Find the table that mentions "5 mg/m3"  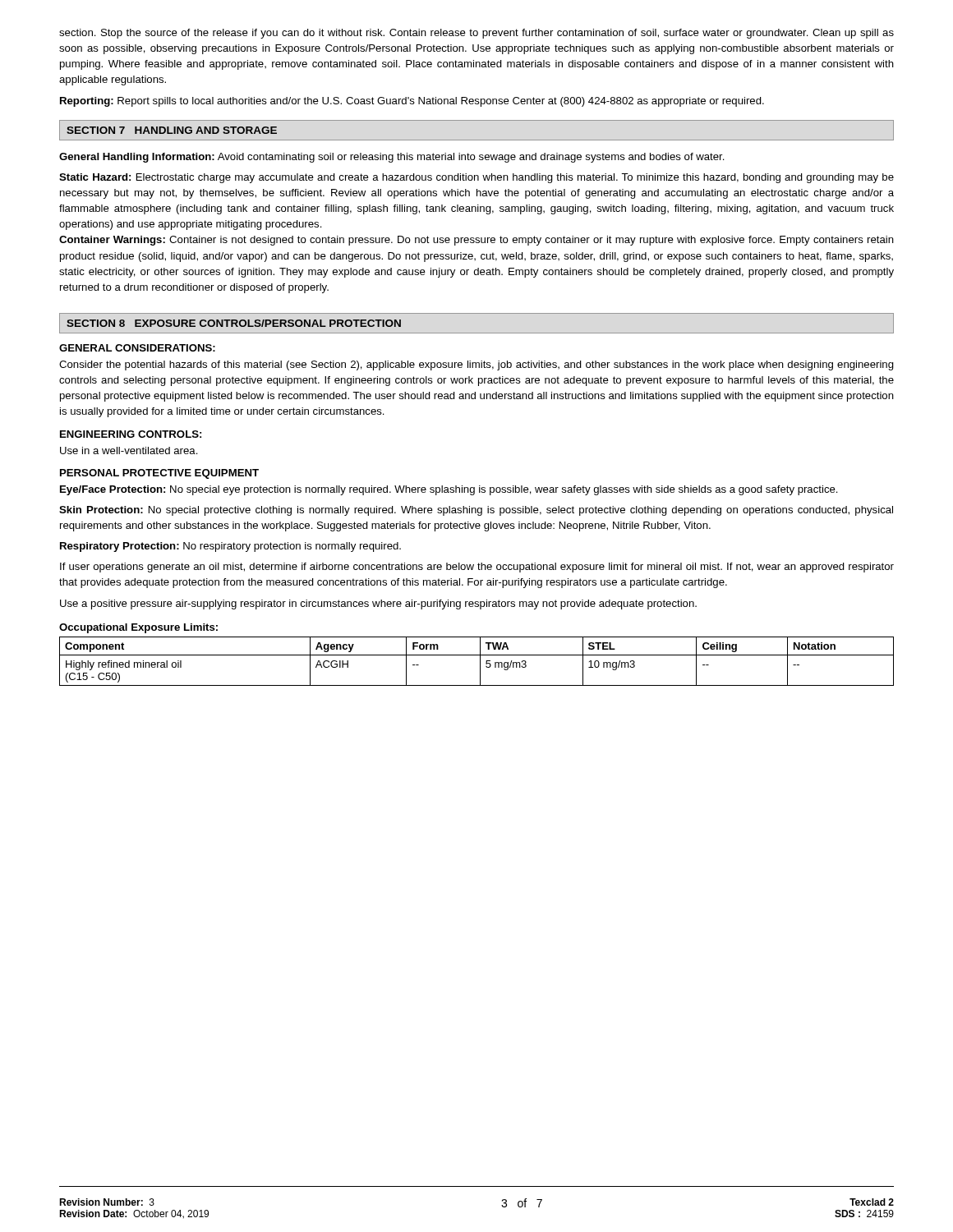[x=476, y=661]
